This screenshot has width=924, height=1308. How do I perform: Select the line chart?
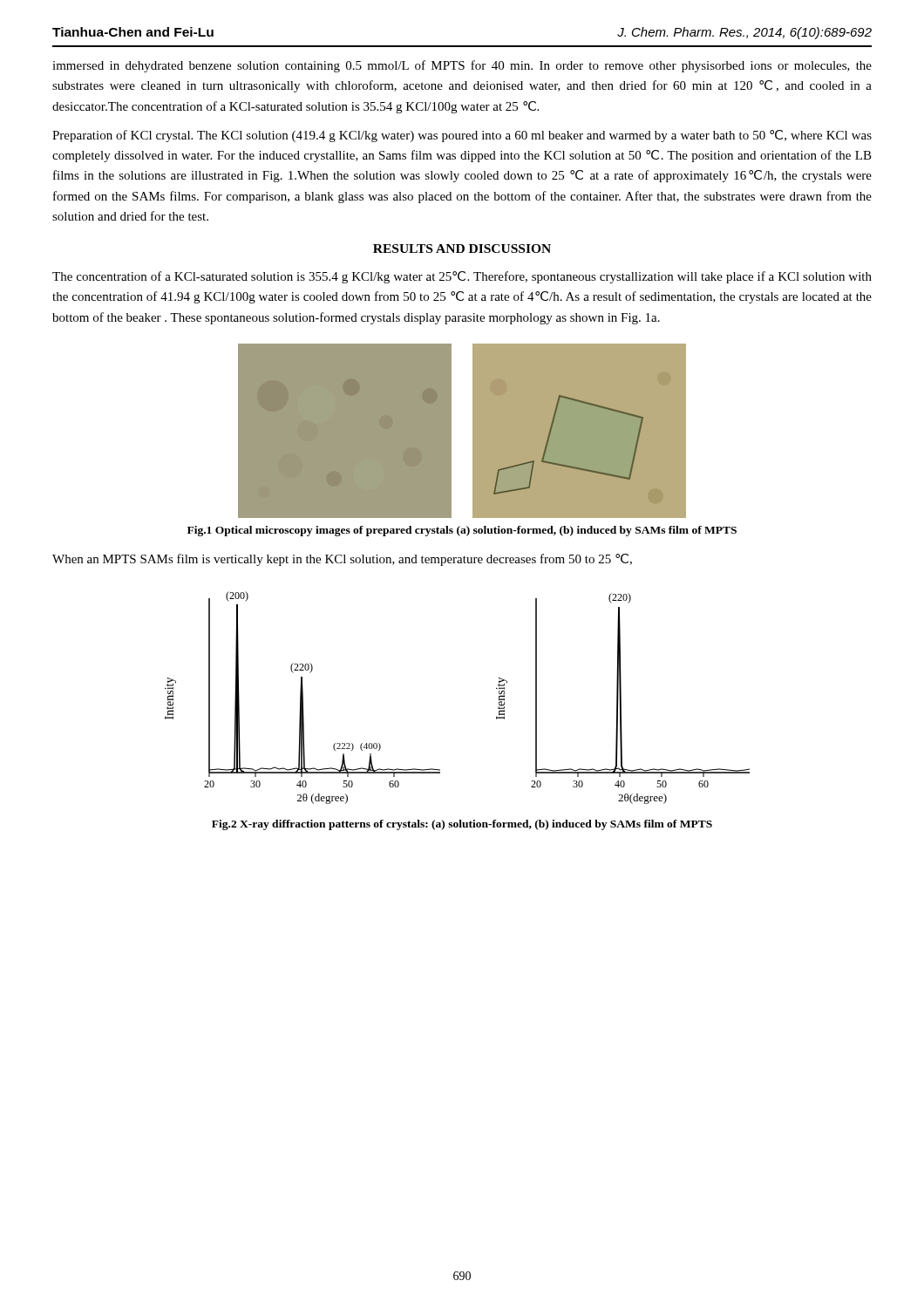[x=462, y=698]
